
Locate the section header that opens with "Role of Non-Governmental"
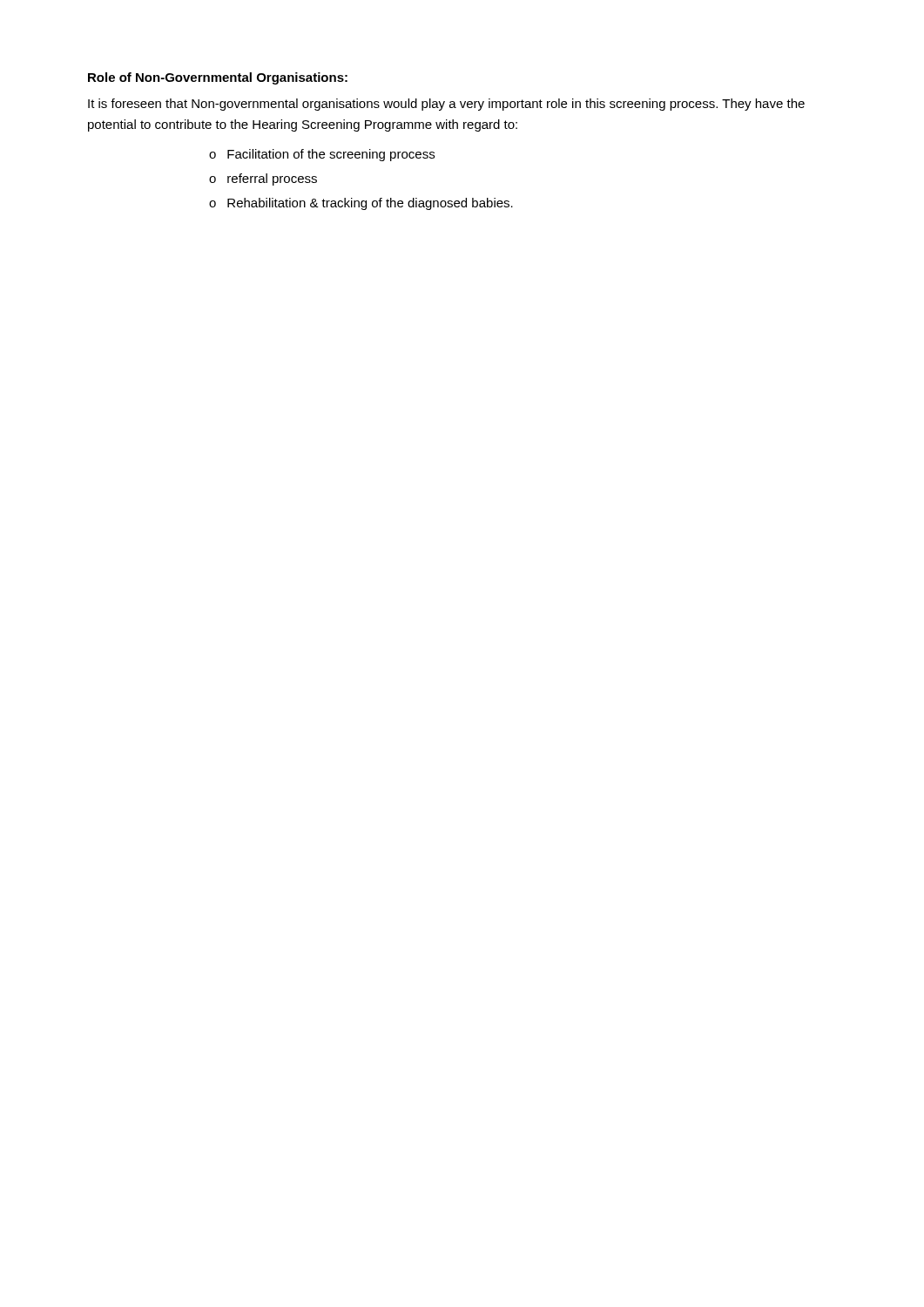click(x=218, y=77)
